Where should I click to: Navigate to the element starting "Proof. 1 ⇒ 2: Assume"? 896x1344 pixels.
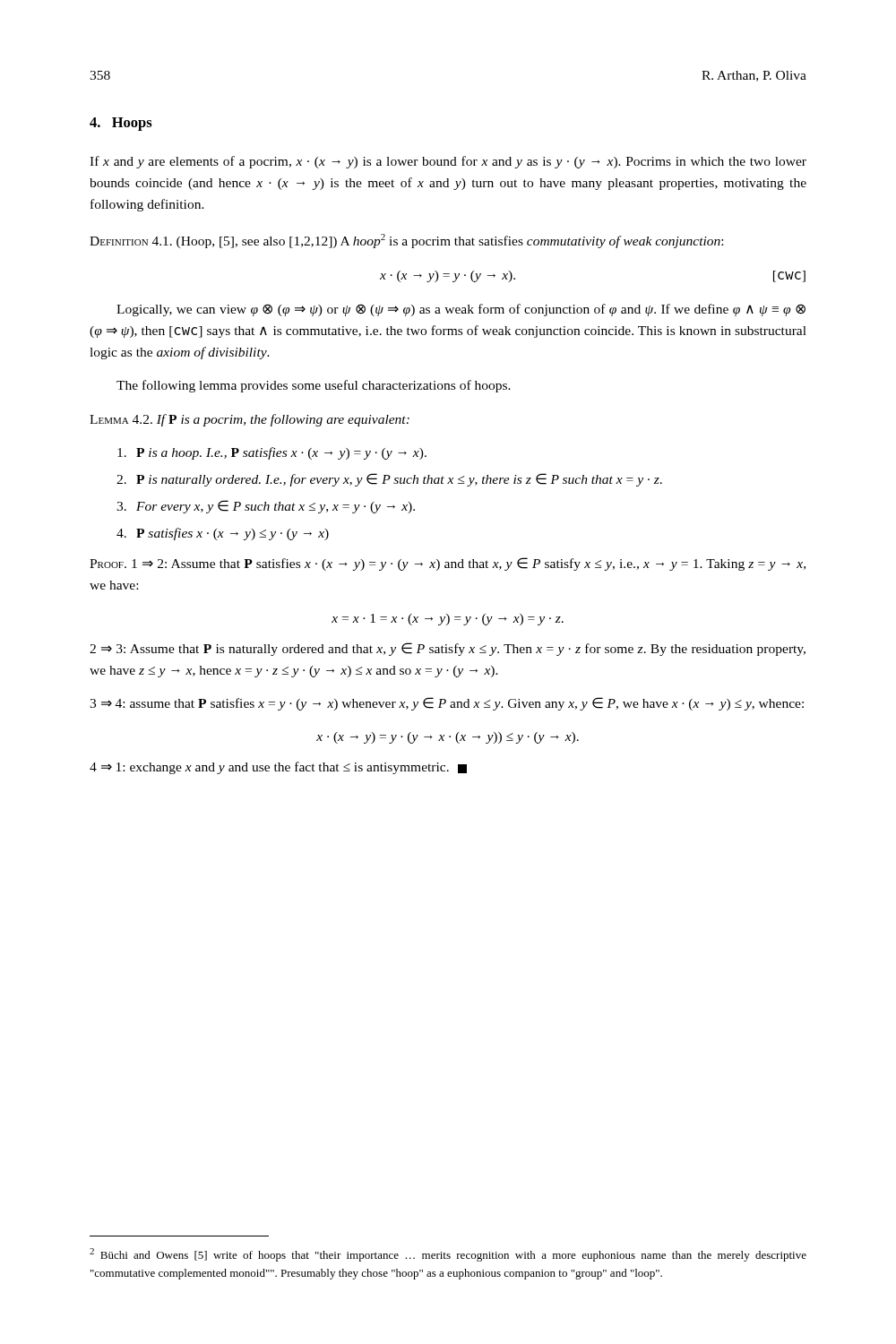click(448, 574)
